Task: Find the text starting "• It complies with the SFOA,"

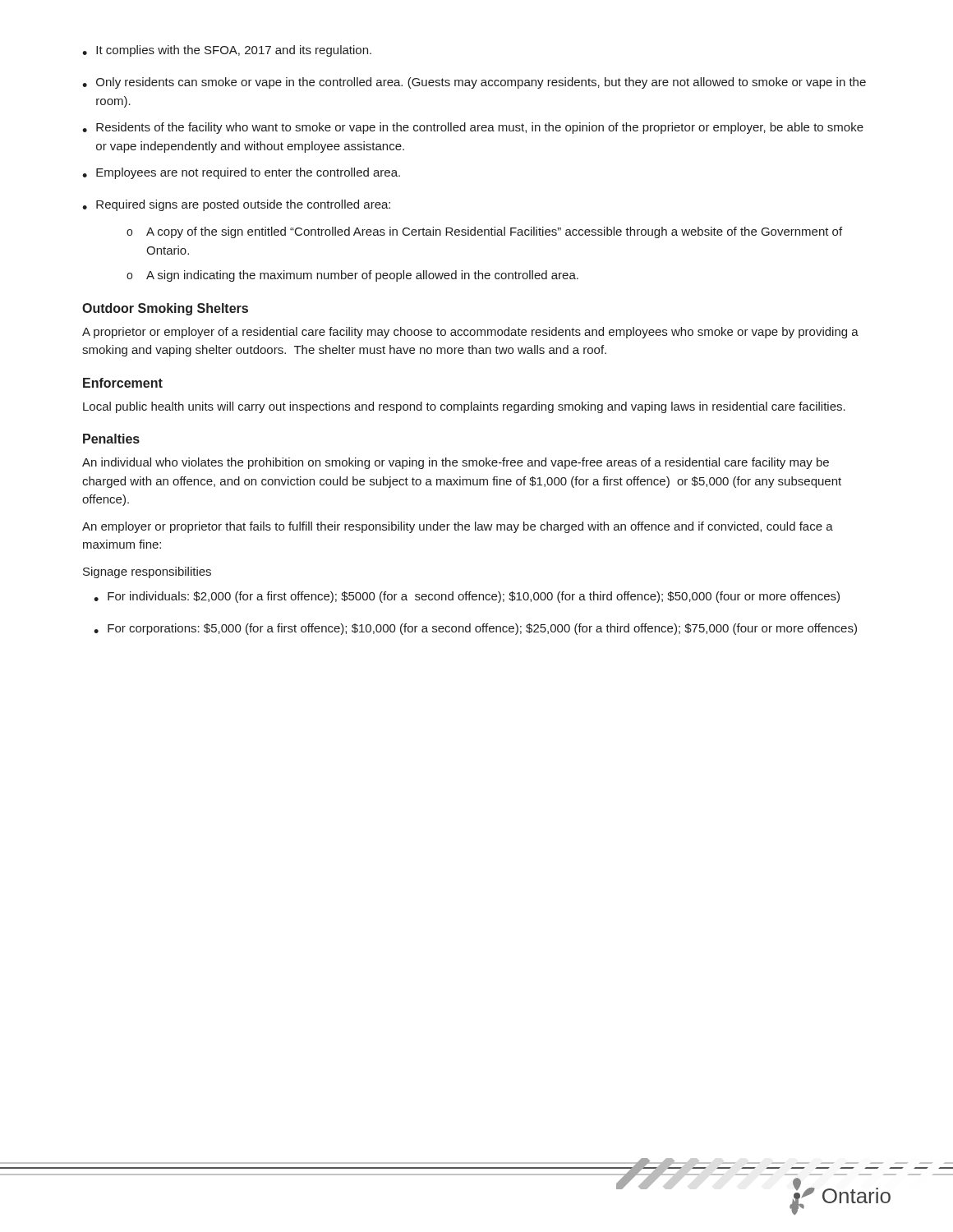Action: (x=227, y=53)
